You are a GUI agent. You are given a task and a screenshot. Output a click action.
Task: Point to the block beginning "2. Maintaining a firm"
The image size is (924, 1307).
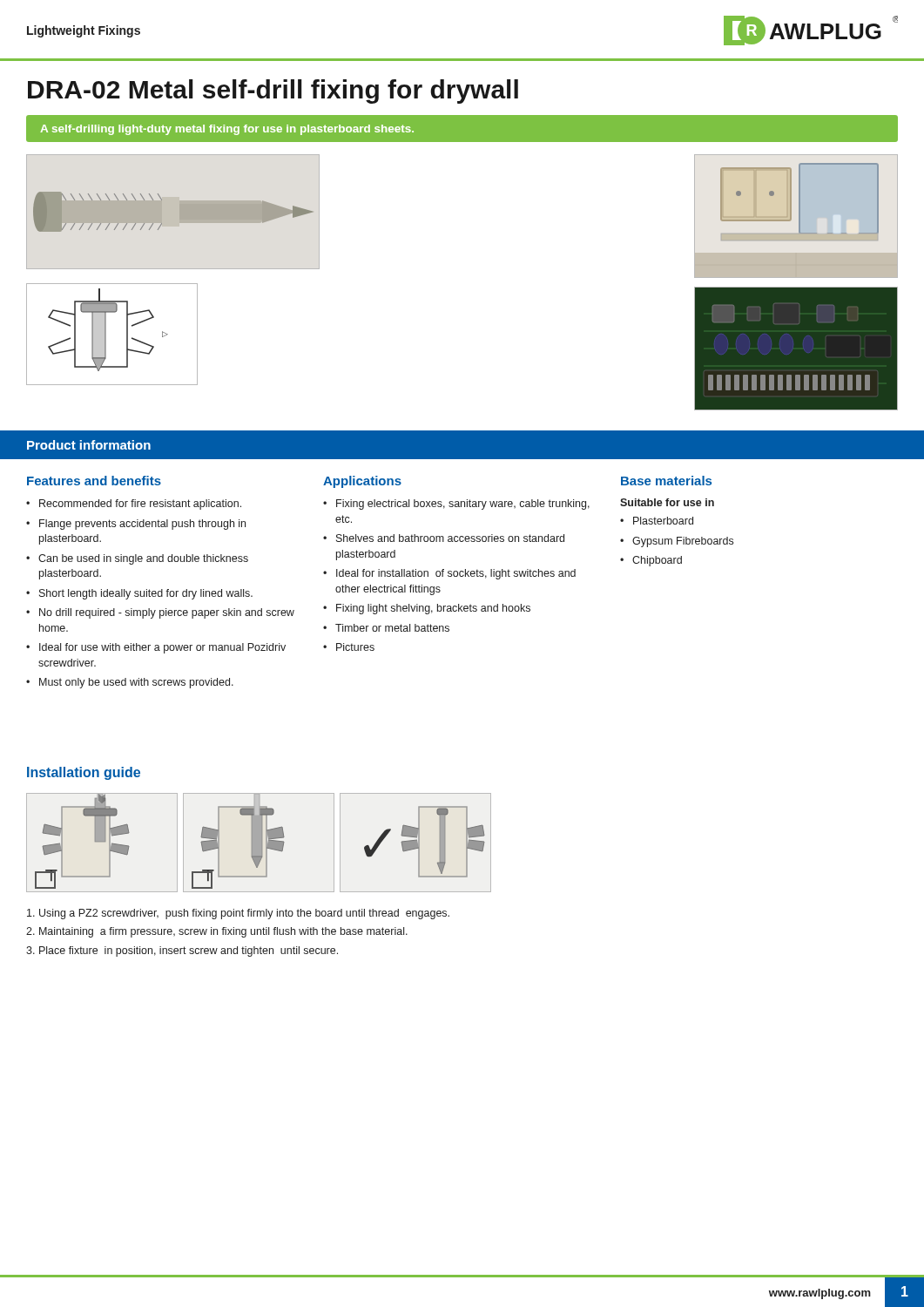tap(217, 932)
